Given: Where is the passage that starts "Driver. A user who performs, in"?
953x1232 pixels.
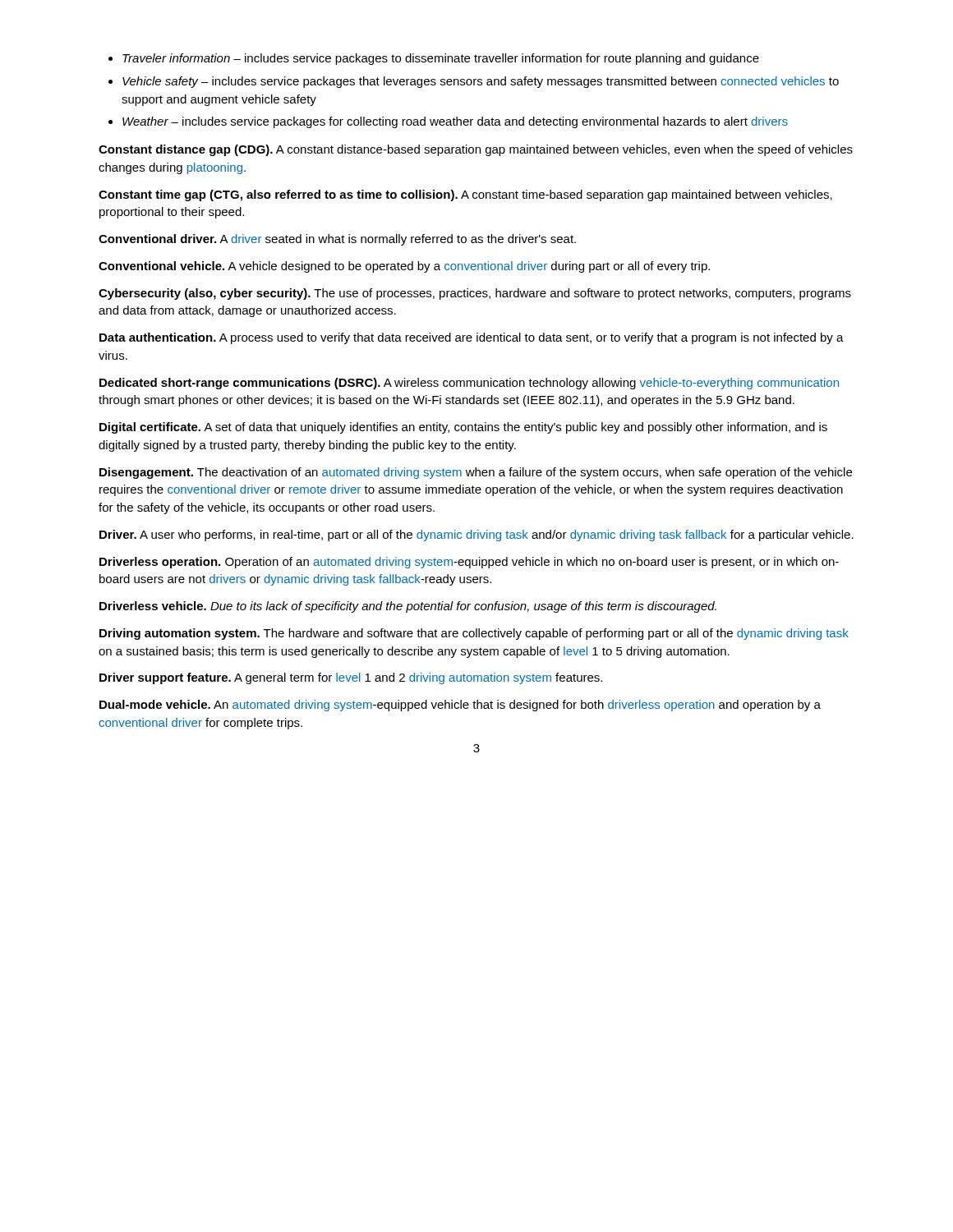Looking at the screenshot, I should tap(476, 534).
